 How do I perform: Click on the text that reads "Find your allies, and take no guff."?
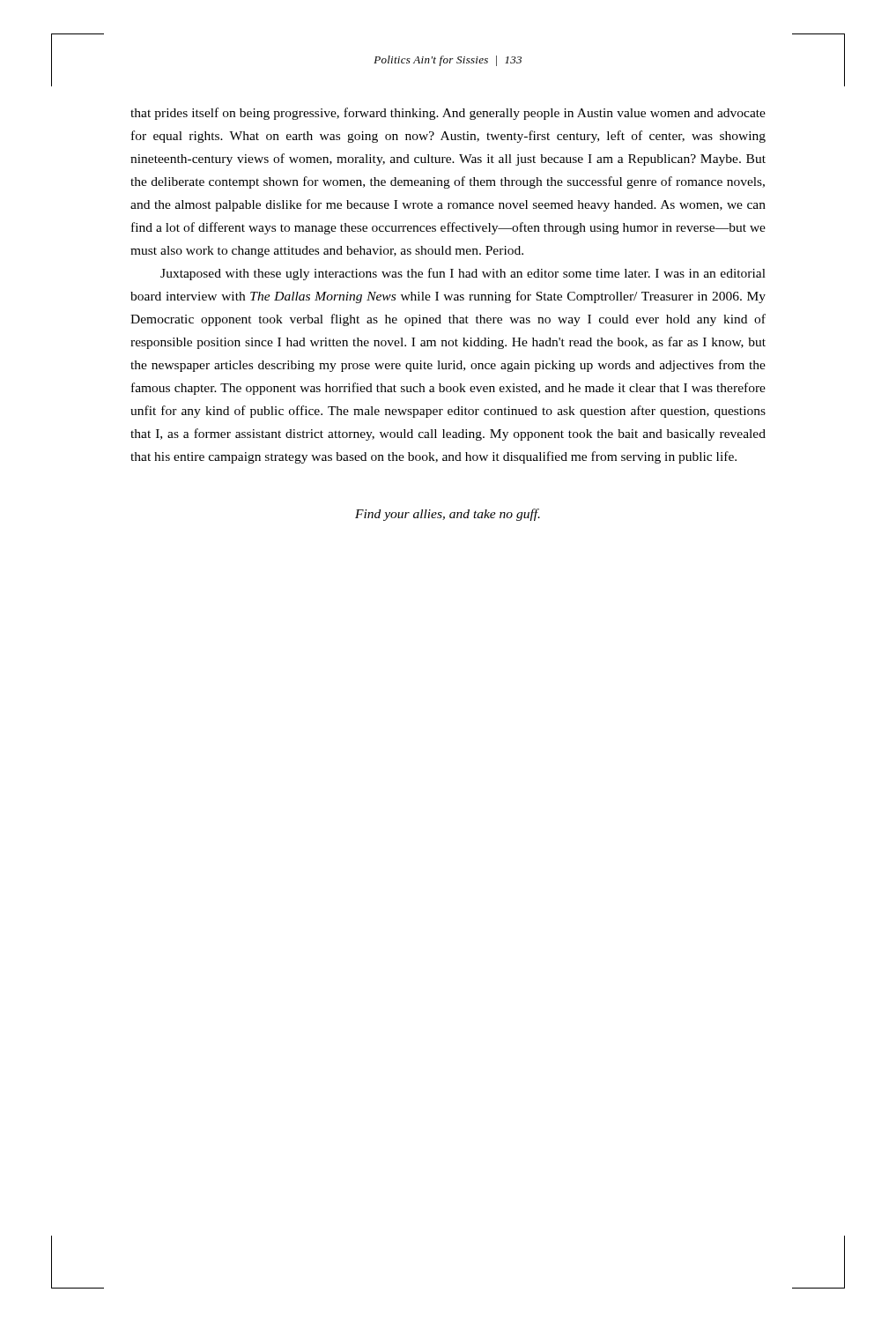tap(448, 513)
